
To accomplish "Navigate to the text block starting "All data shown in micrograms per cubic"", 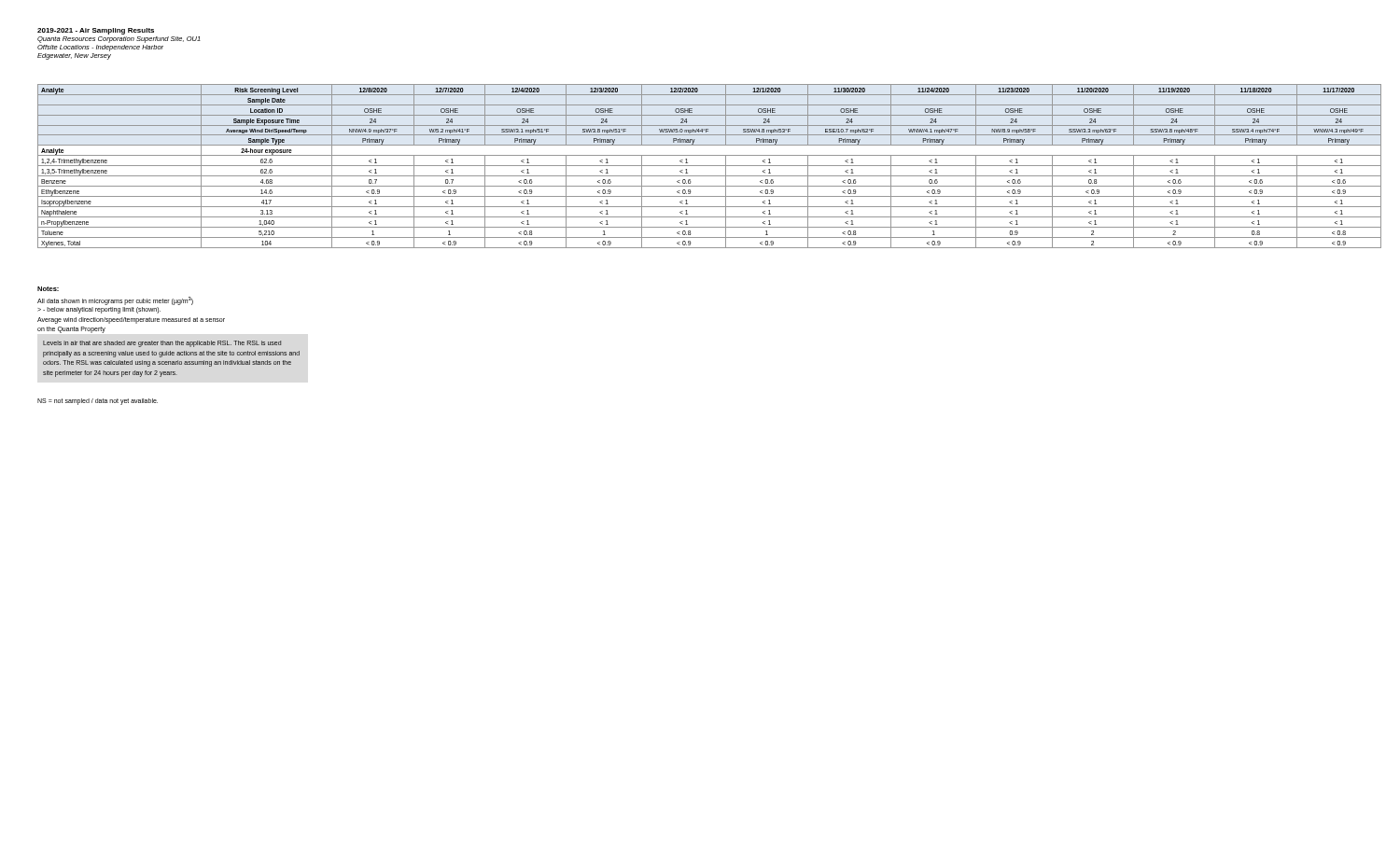I will coord(115,300).
